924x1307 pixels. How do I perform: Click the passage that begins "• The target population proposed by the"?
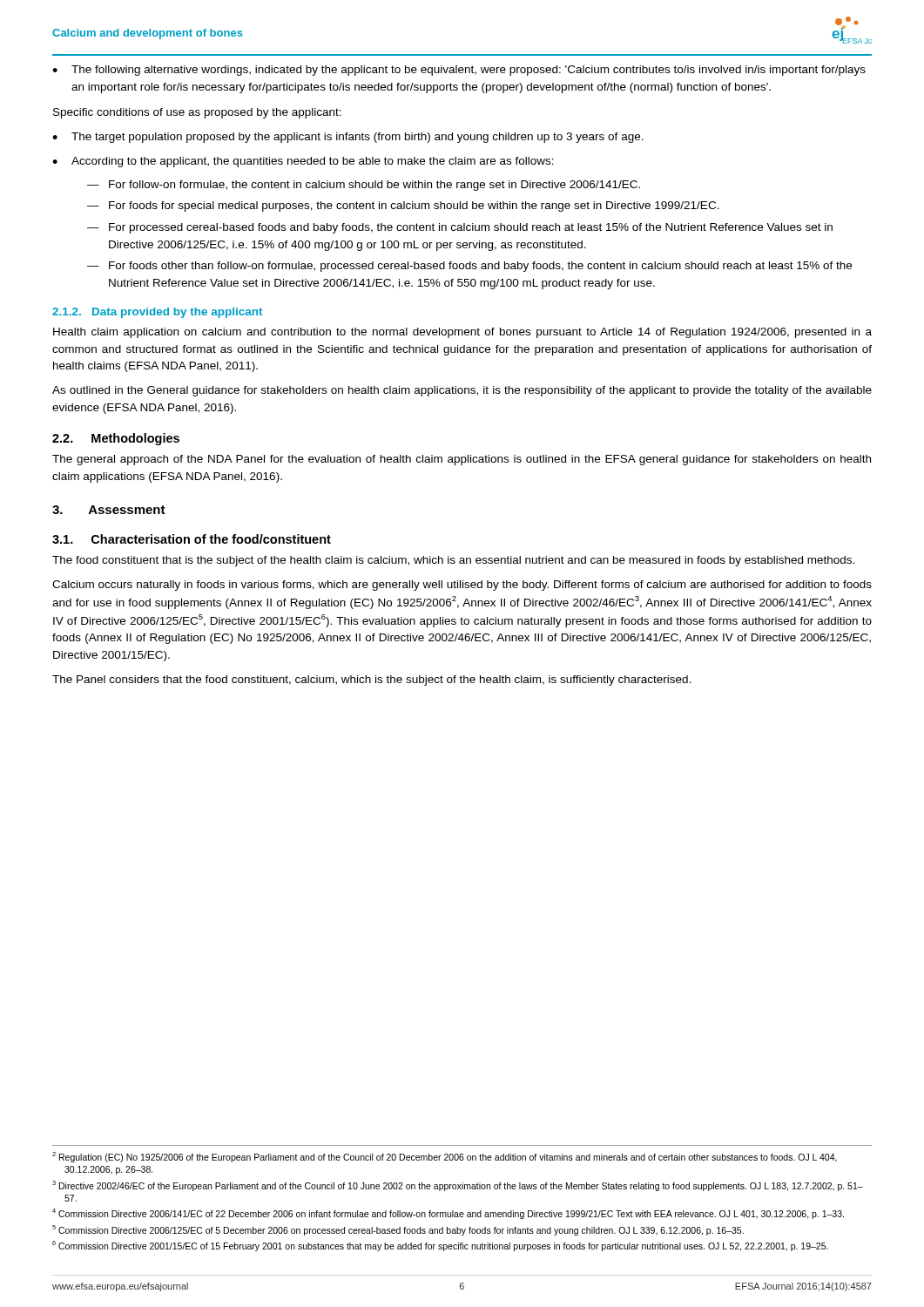tap(462, 138)
